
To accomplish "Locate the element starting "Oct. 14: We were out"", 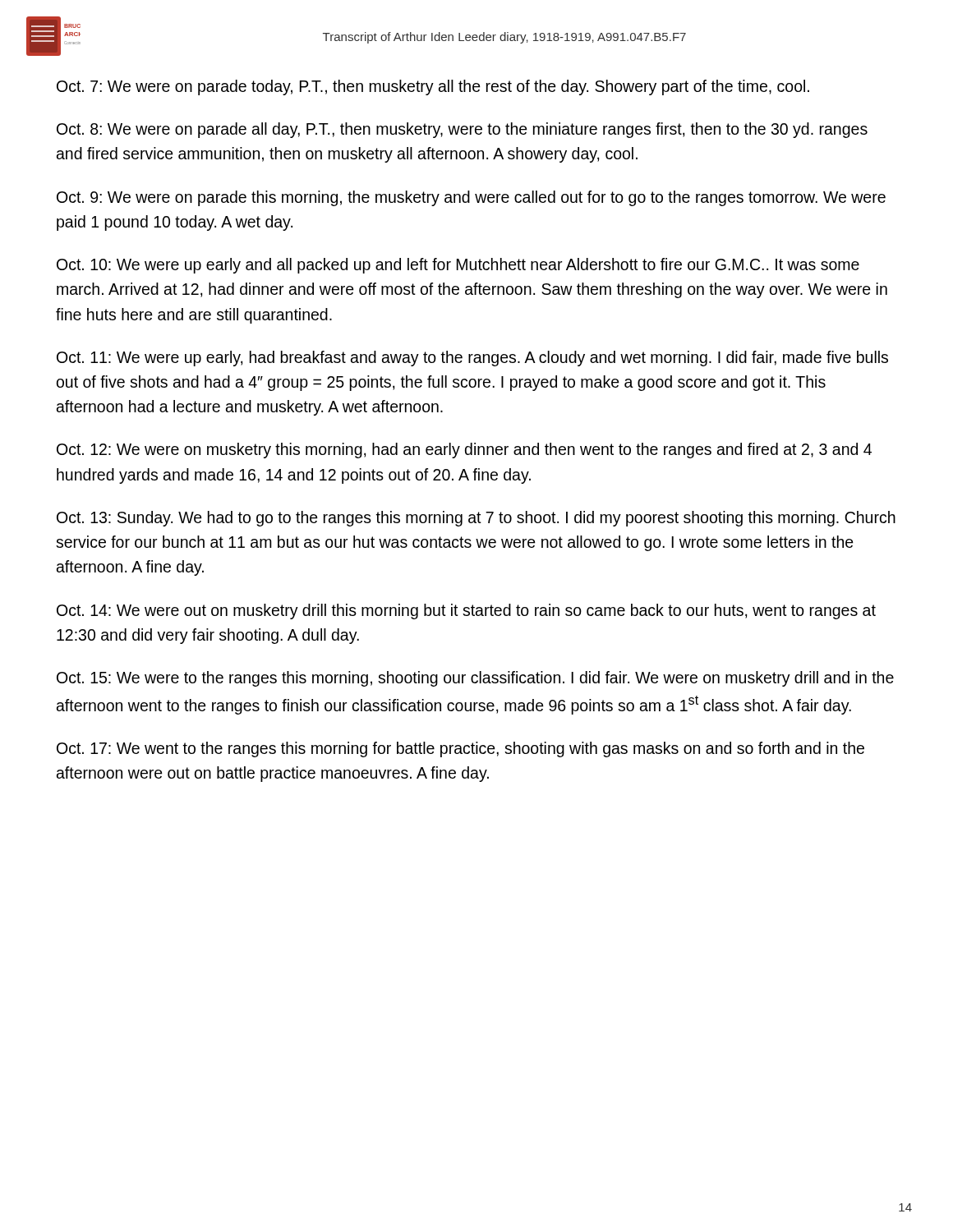I will click(x=466, y=622).
